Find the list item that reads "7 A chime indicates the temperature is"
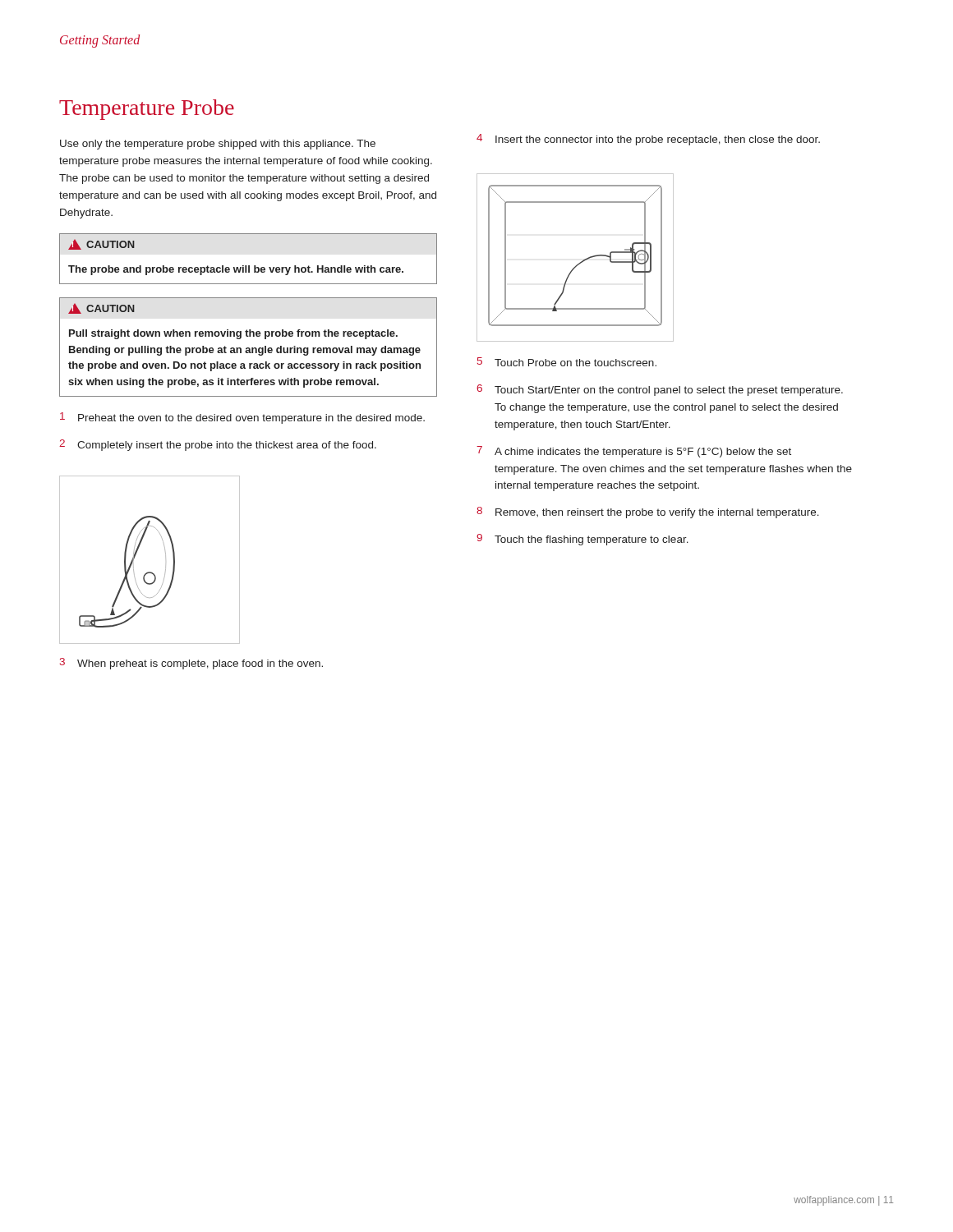Image resolution: width=953 pixels, height=1232 pixels. [x=665, y=469]
